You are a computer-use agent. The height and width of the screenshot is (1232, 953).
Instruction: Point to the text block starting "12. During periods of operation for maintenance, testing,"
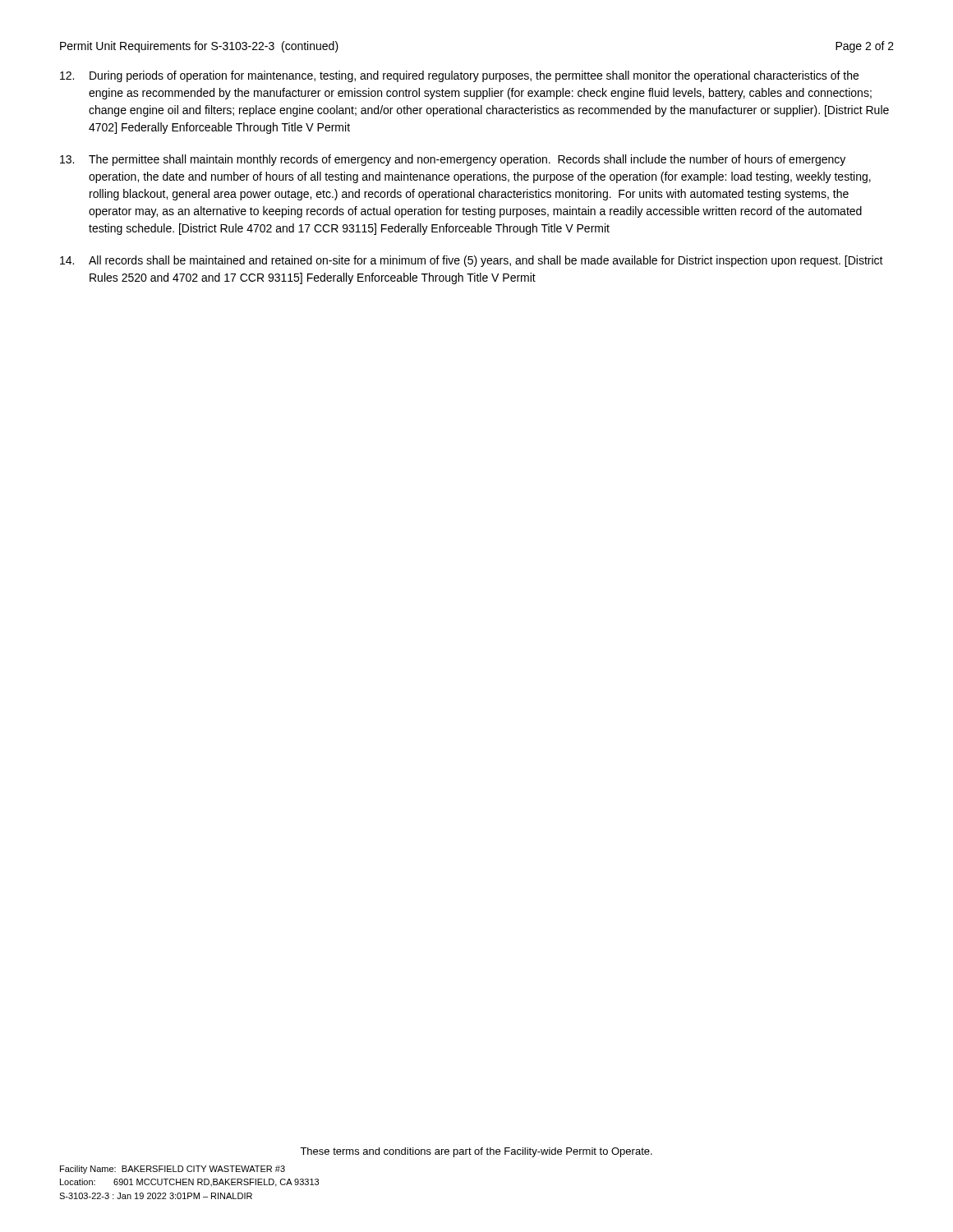click(476, 102)
